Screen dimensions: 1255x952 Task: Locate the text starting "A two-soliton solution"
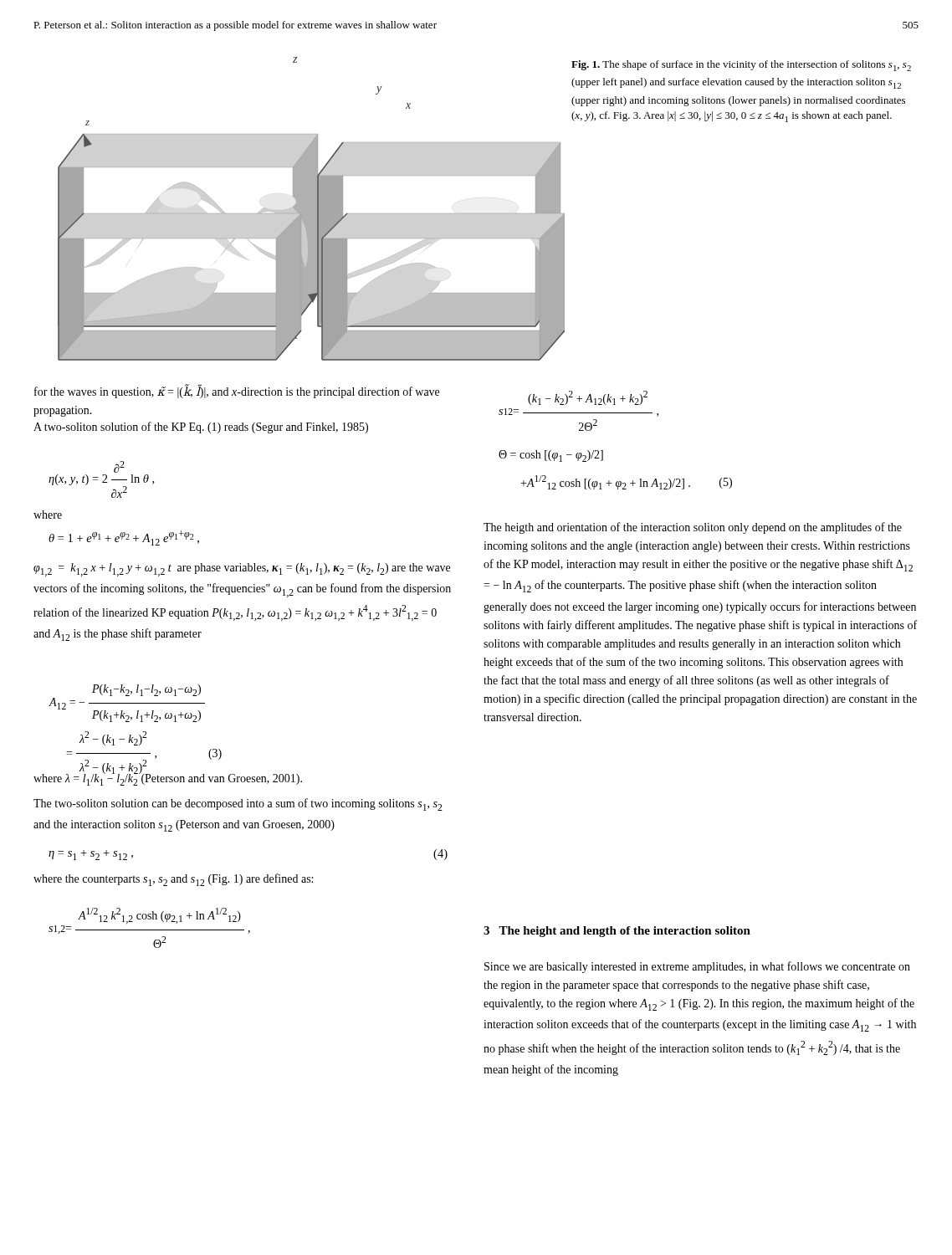201,427
